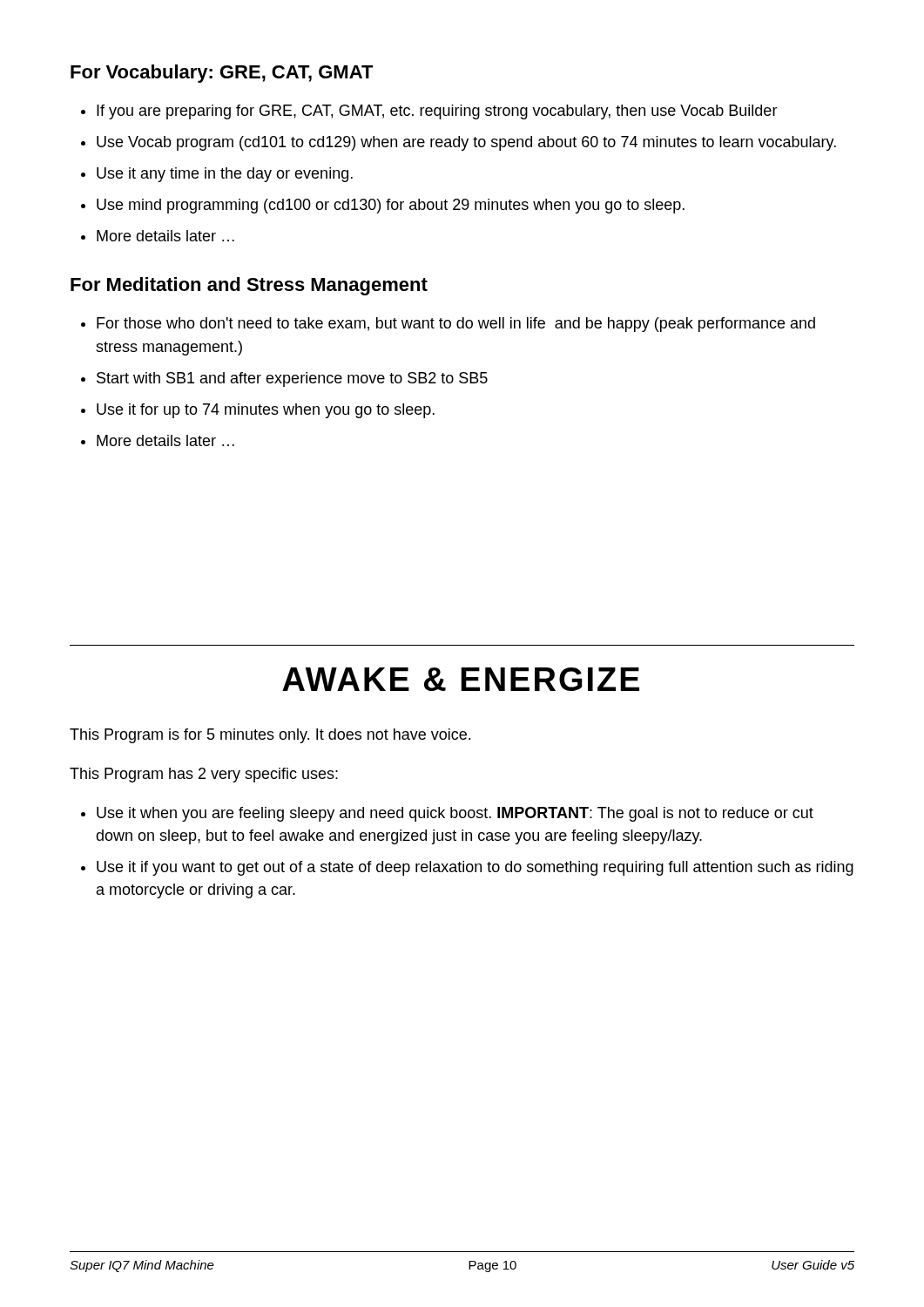Find the list item that reads "If you are preparing for GRE, CAT,"
The image size is (924, 1307).
[475, 111]
